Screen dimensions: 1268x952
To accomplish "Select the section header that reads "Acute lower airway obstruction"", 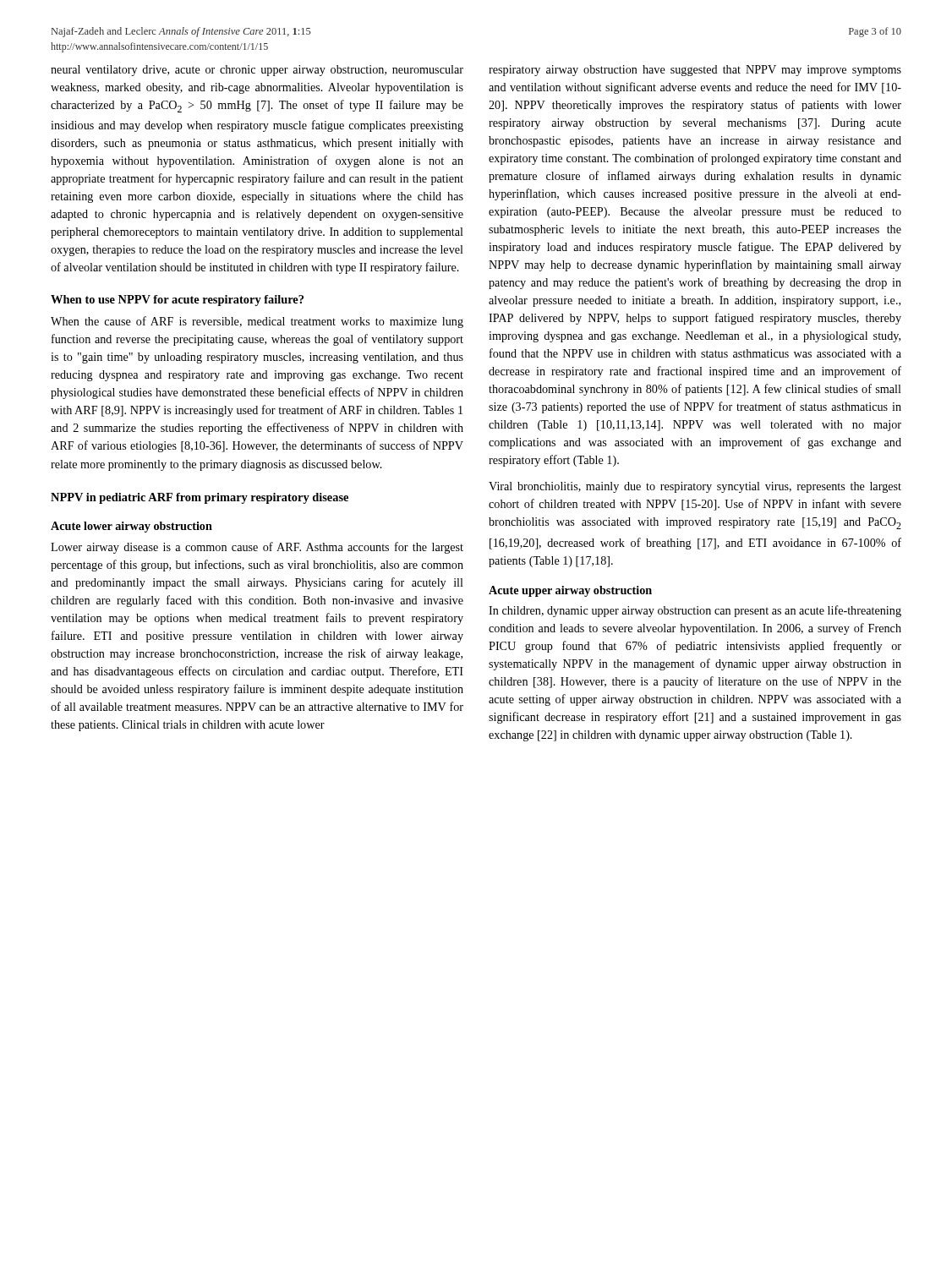I will click(131, 526).
